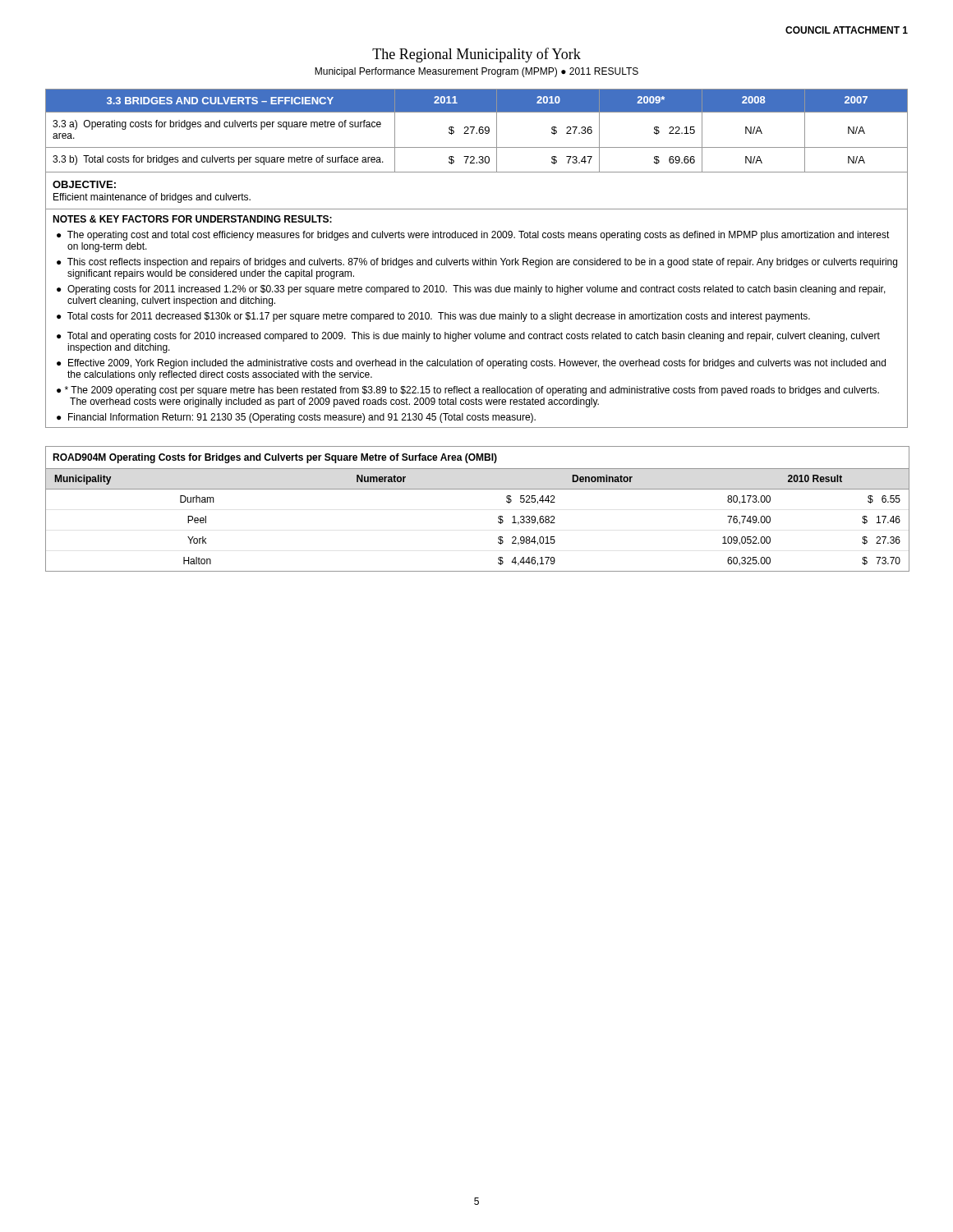Navigate to the passage starting "● The operating cost and"
This screenshot has width=953, height=1232.
coord(472,241)
